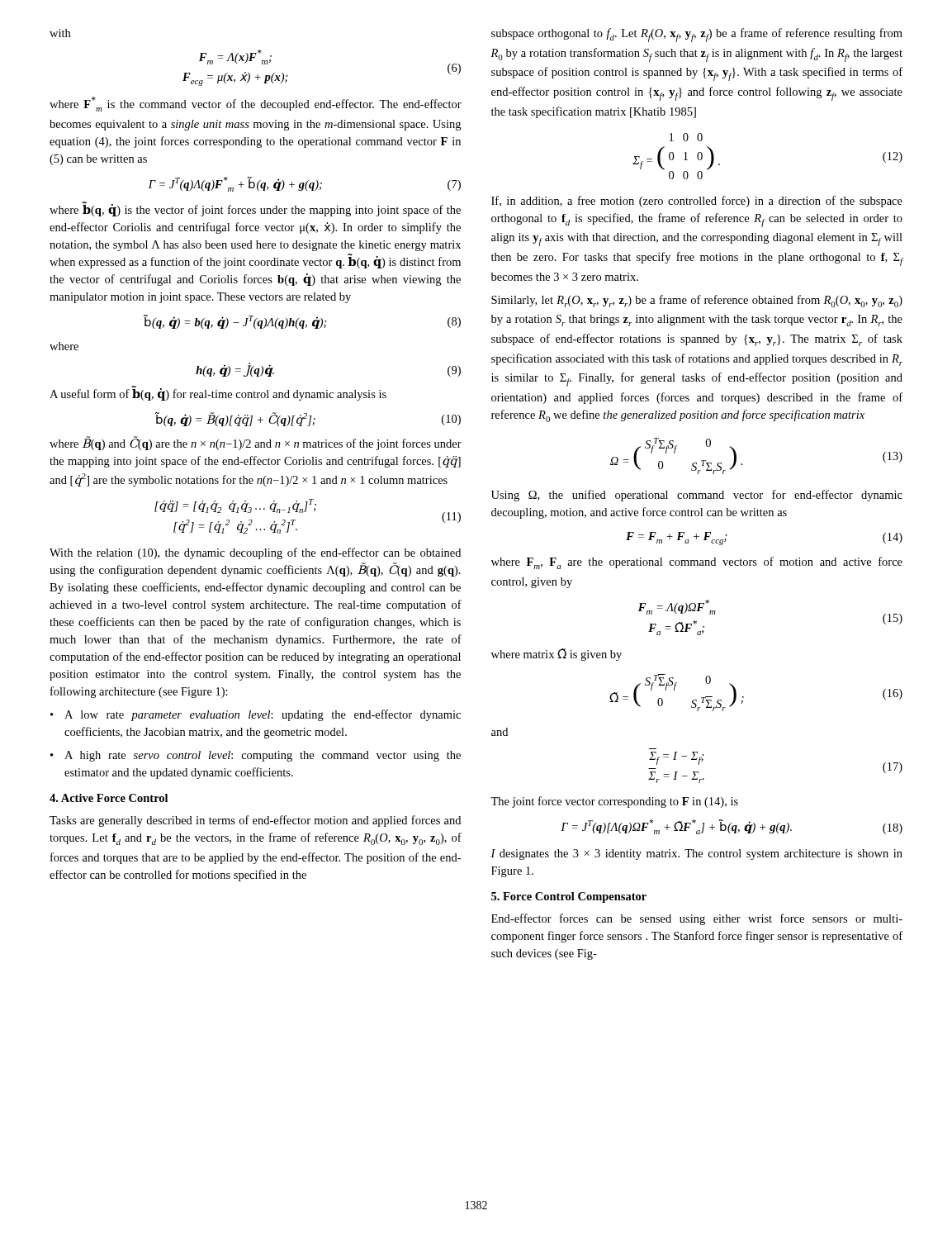The height and width of the screenshot is (1239, 952).
Task: Find the formula that says "Fm = Λ(x)F*m; Fecg = μ(x, ẋ)"
Action: [255, 68]
